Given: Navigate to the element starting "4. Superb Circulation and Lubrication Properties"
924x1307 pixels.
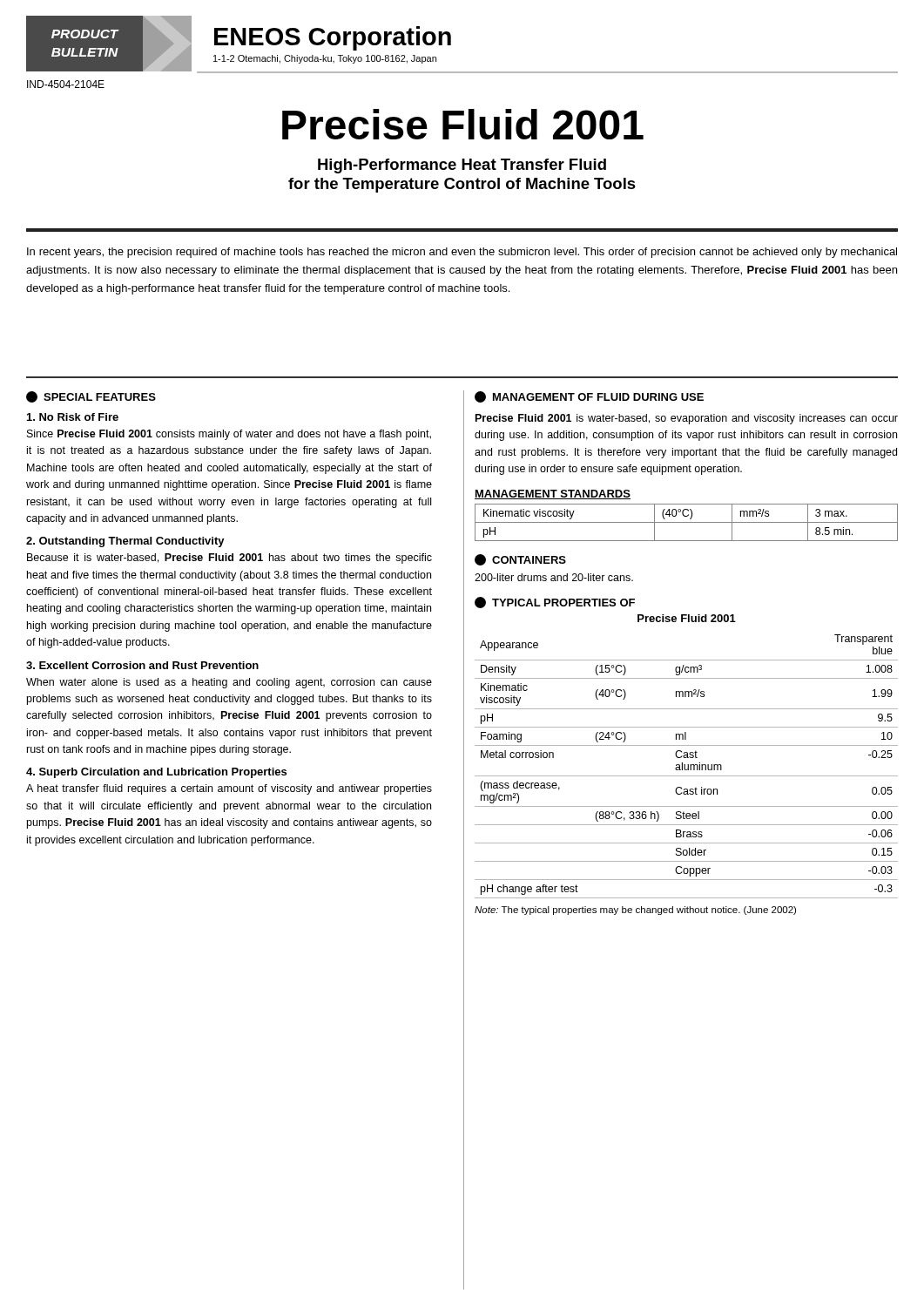Looking at the screenshot, I should (x=157, y=772).
